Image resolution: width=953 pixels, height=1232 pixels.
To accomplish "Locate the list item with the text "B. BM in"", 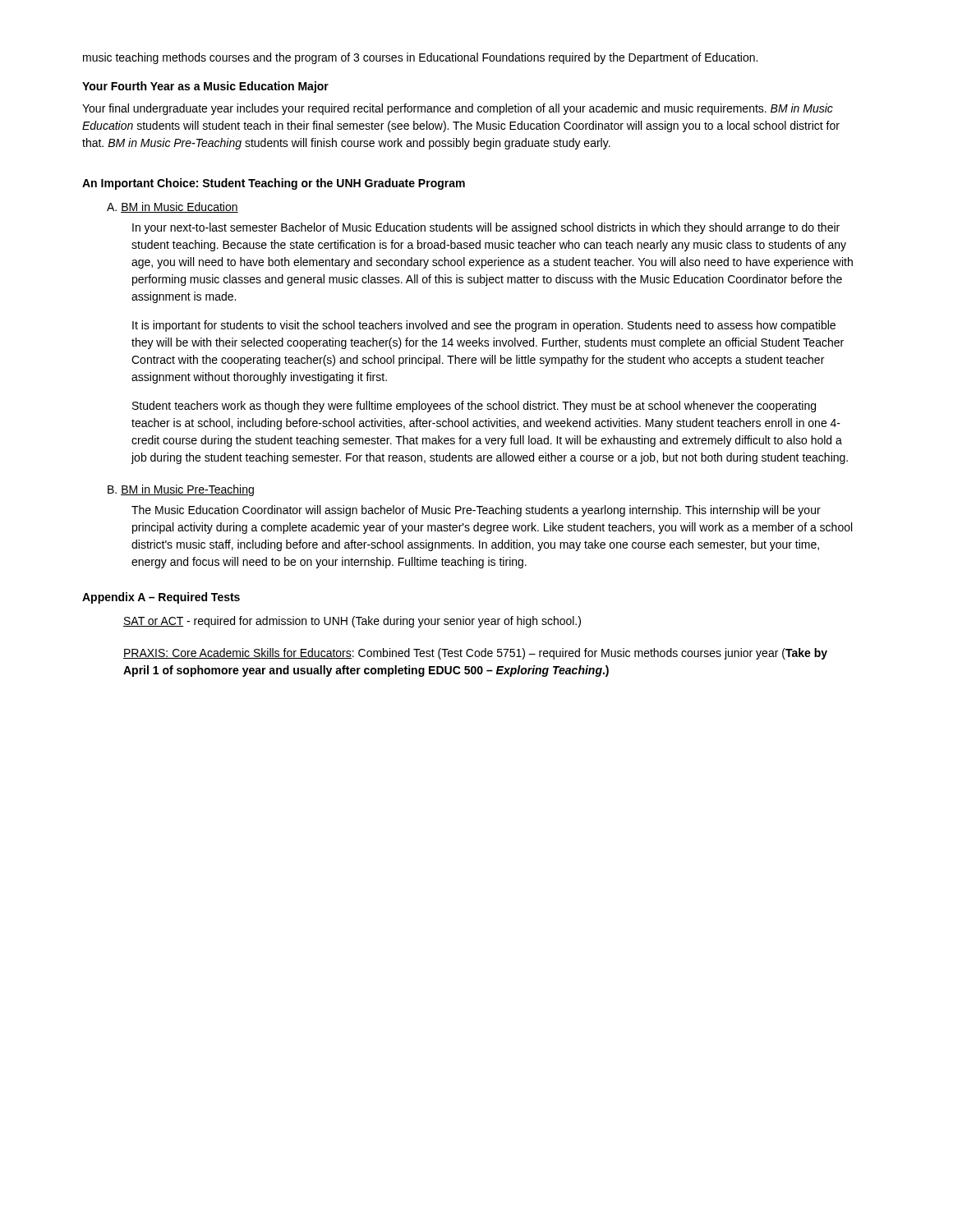I will 181,490.
